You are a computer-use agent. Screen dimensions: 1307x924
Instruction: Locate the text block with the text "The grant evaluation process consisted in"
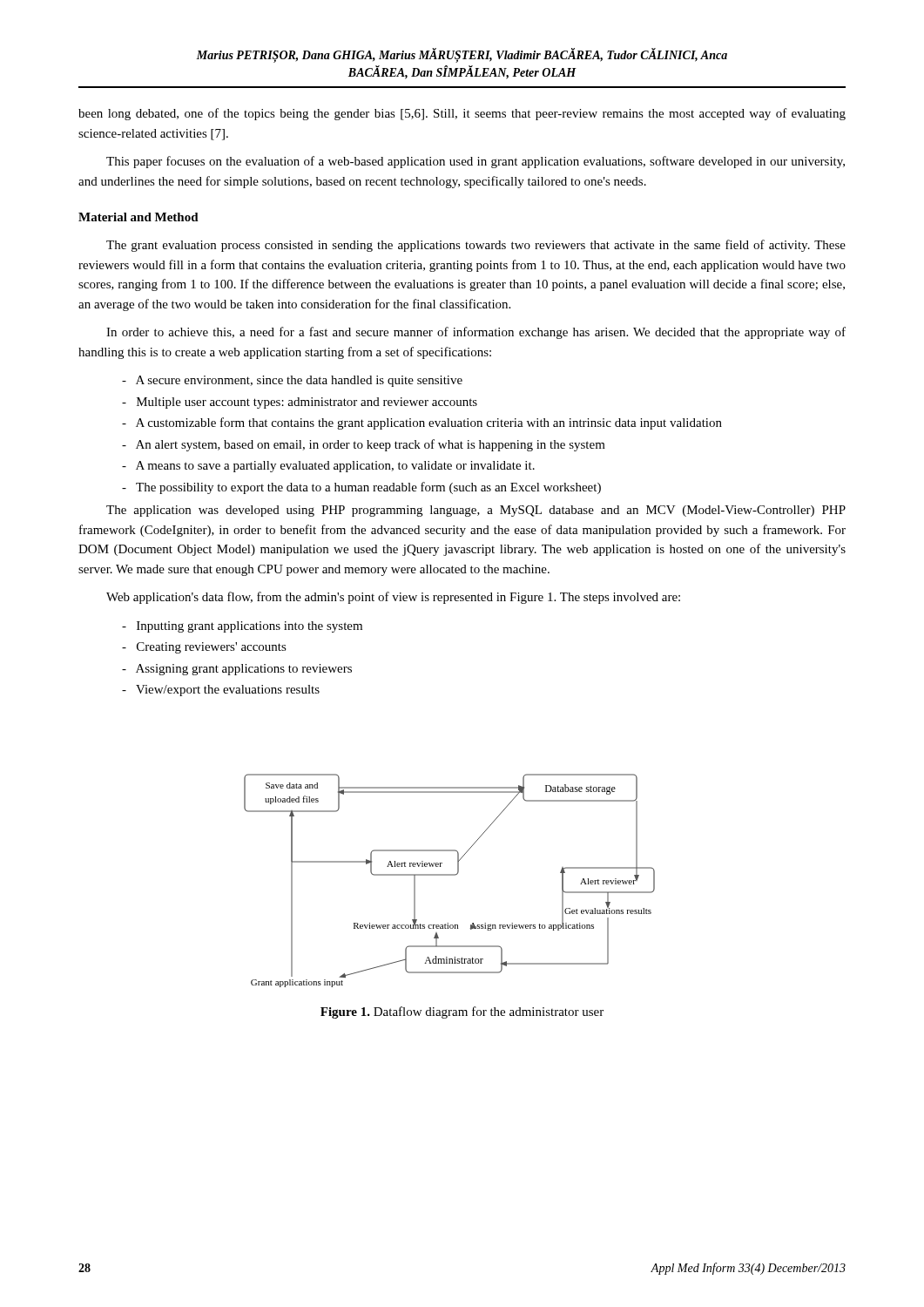point(462,274)
